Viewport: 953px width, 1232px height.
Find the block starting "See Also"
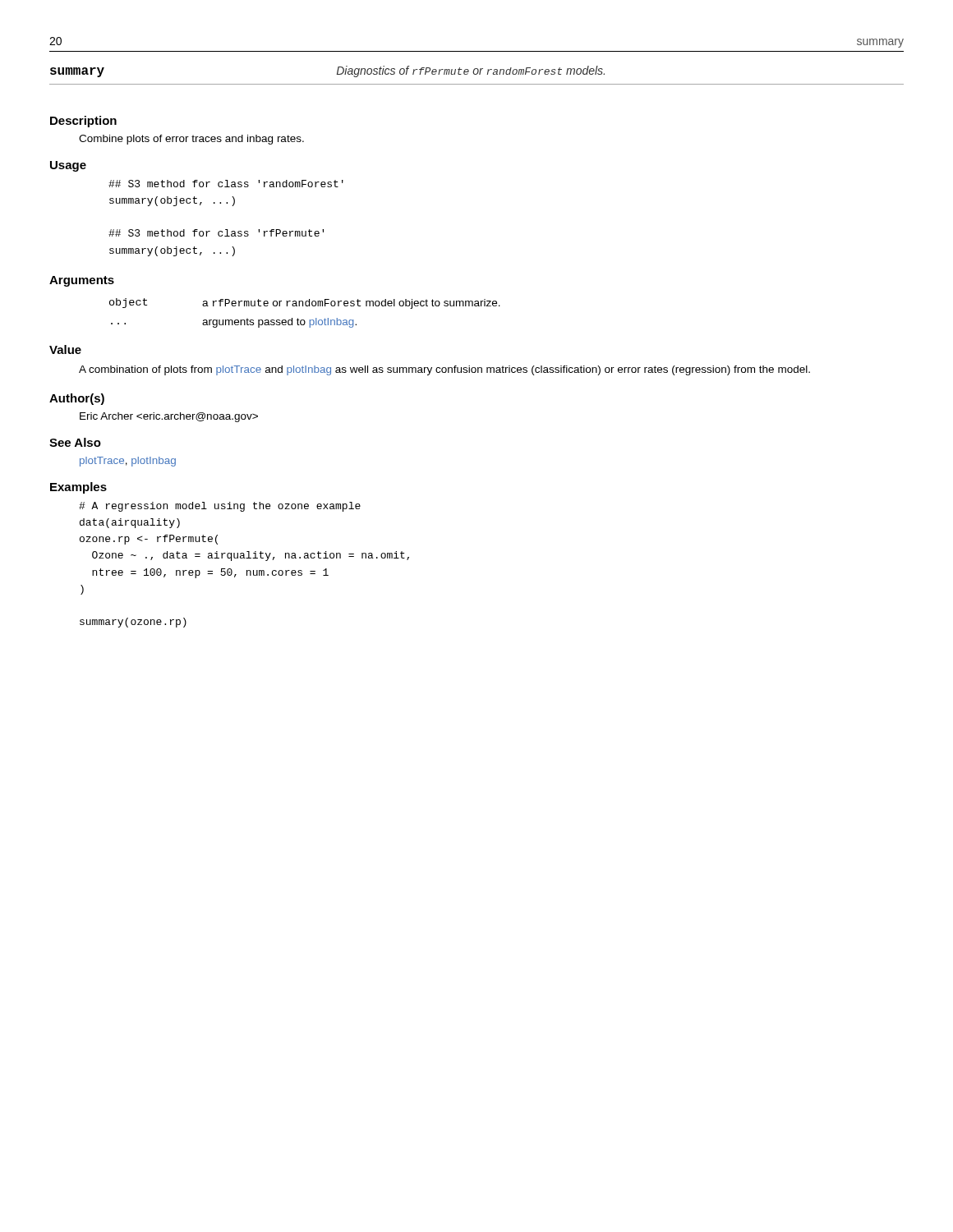coord(75,442)
